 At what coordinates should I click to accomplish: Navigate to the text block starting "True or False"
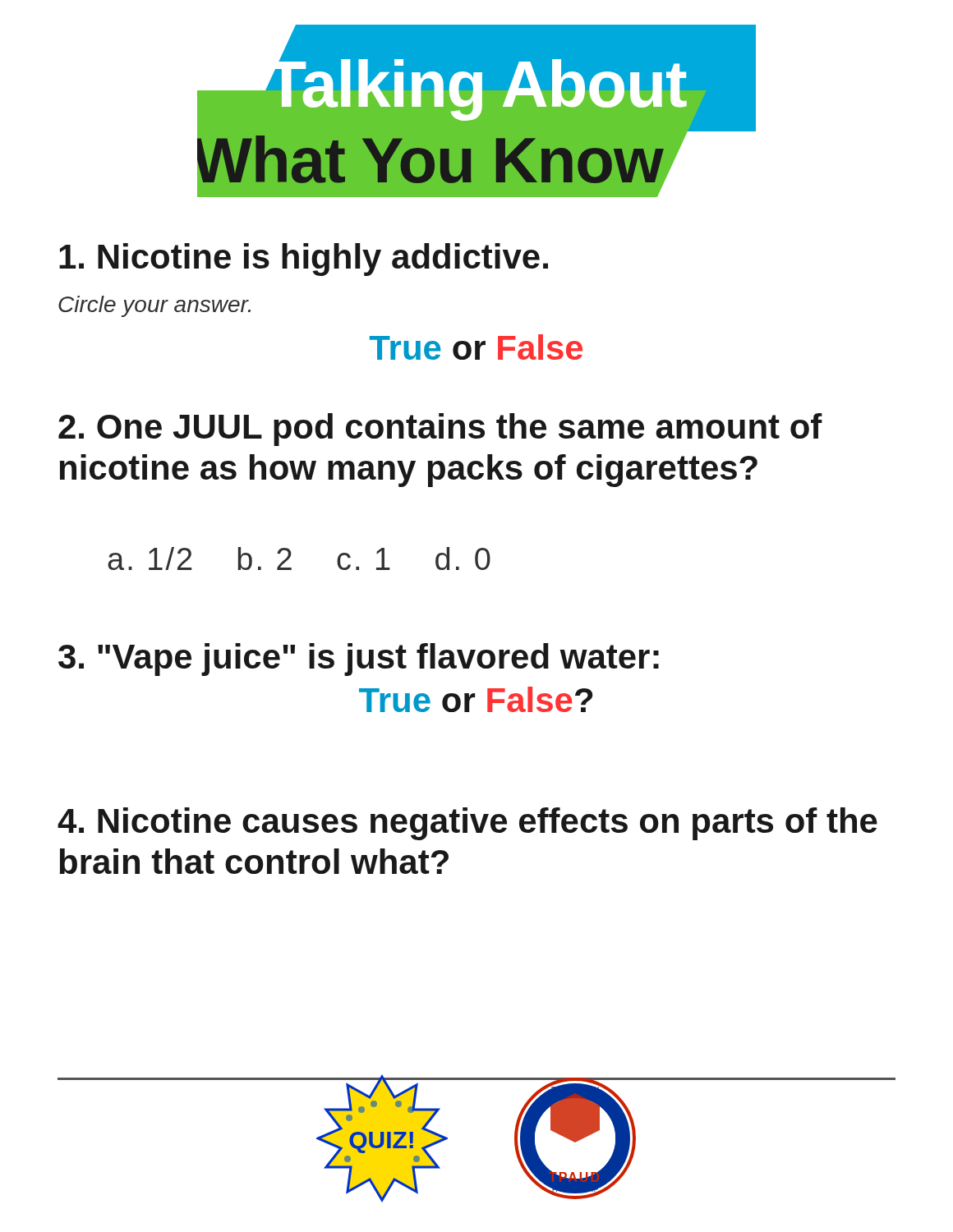click(476, 348)
